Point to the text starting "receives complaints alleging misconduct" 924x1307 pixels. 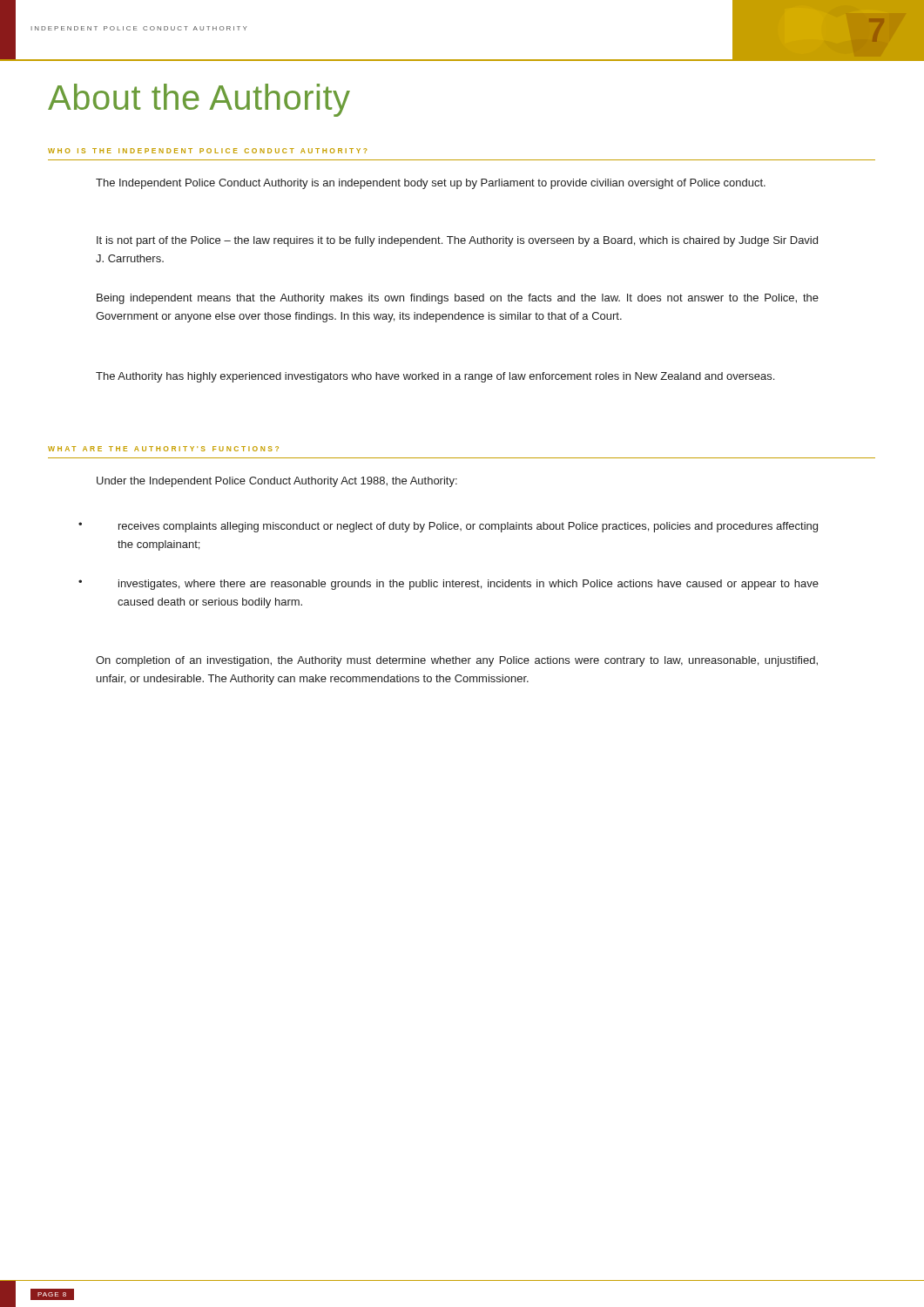pyautogui.click(x=468, y=535)
